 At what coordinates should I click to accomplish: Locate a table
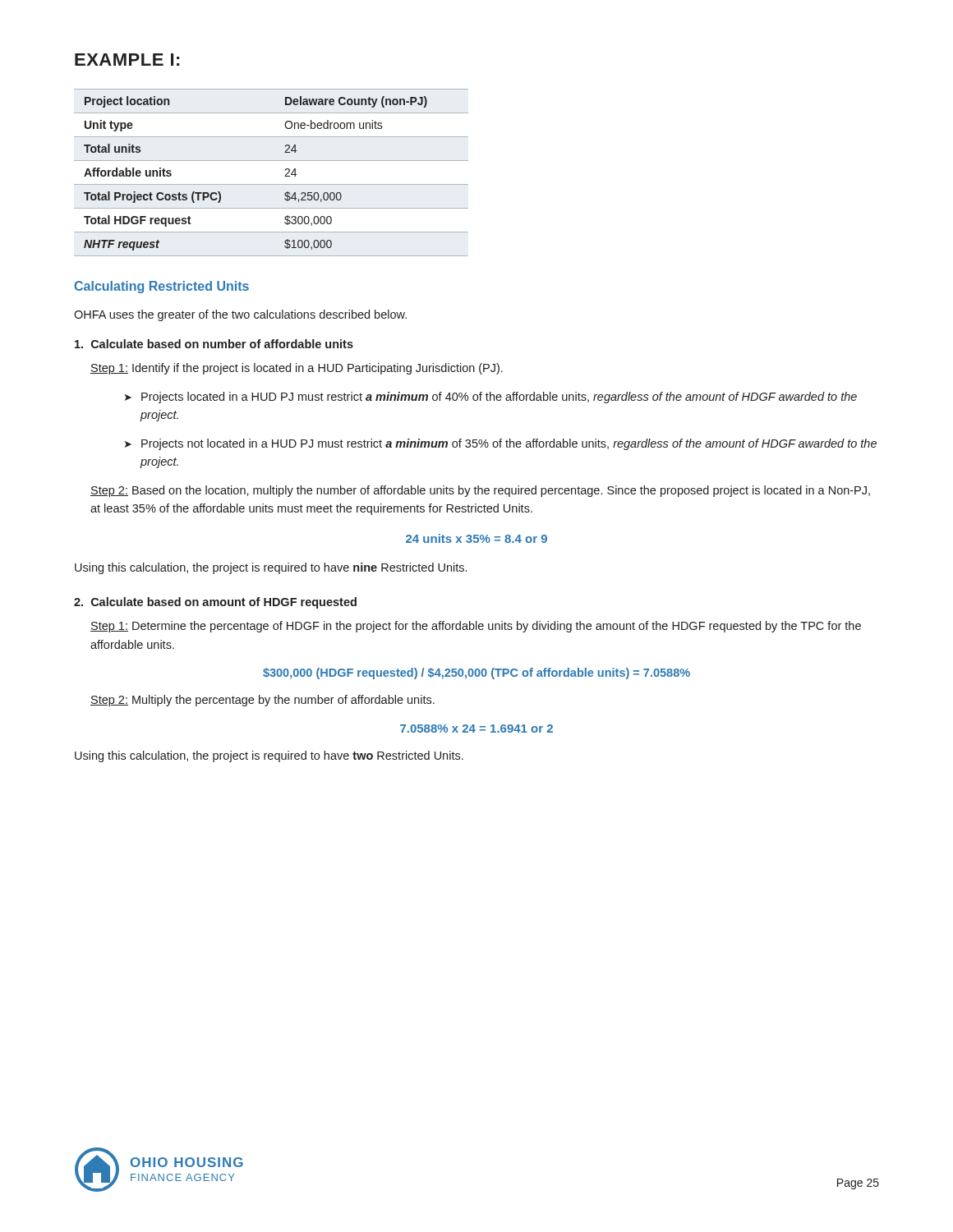(x=476, y=172)
